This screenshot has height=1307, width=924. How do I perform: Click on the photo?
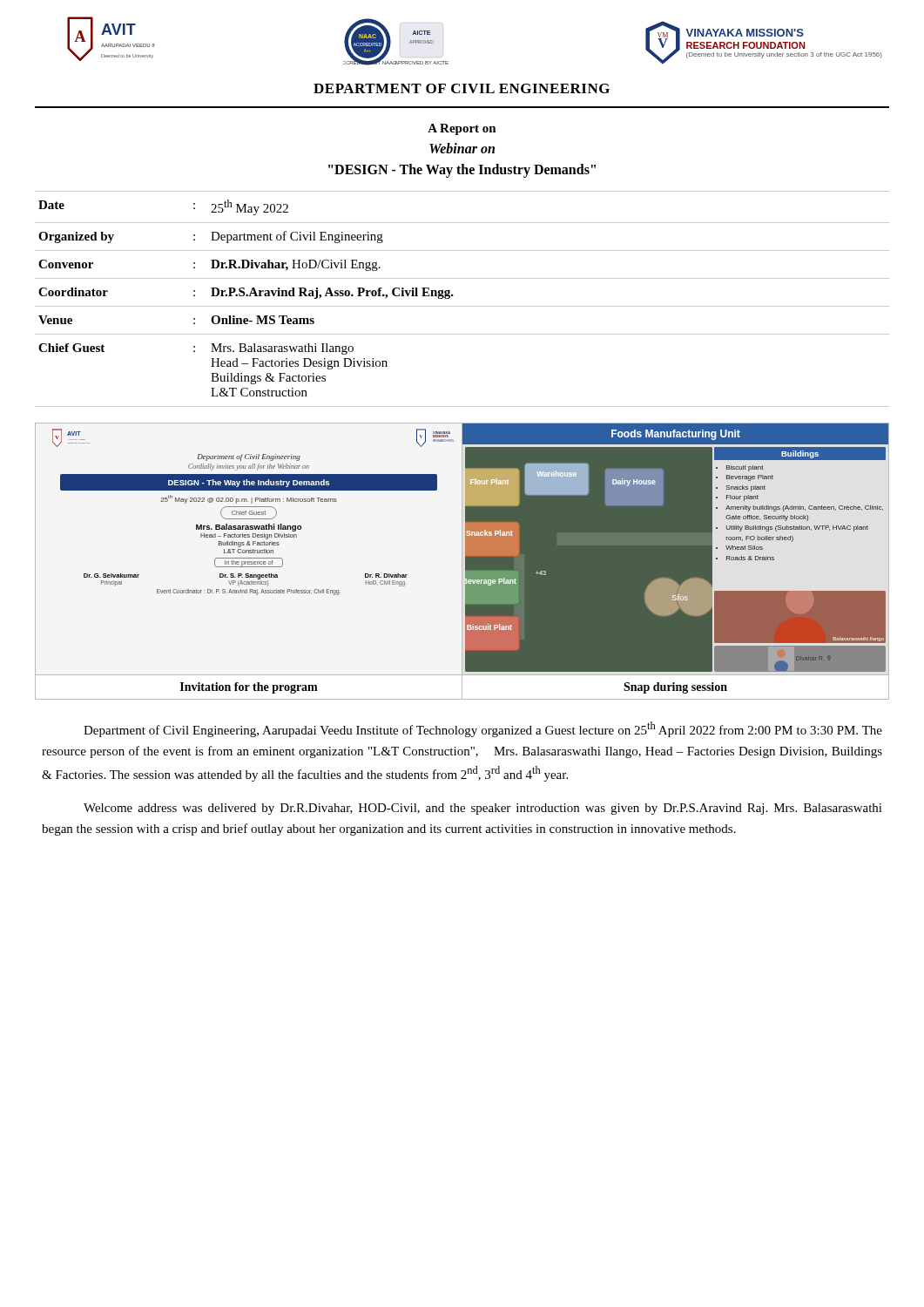pyautogui.click(x=249, y=561)
